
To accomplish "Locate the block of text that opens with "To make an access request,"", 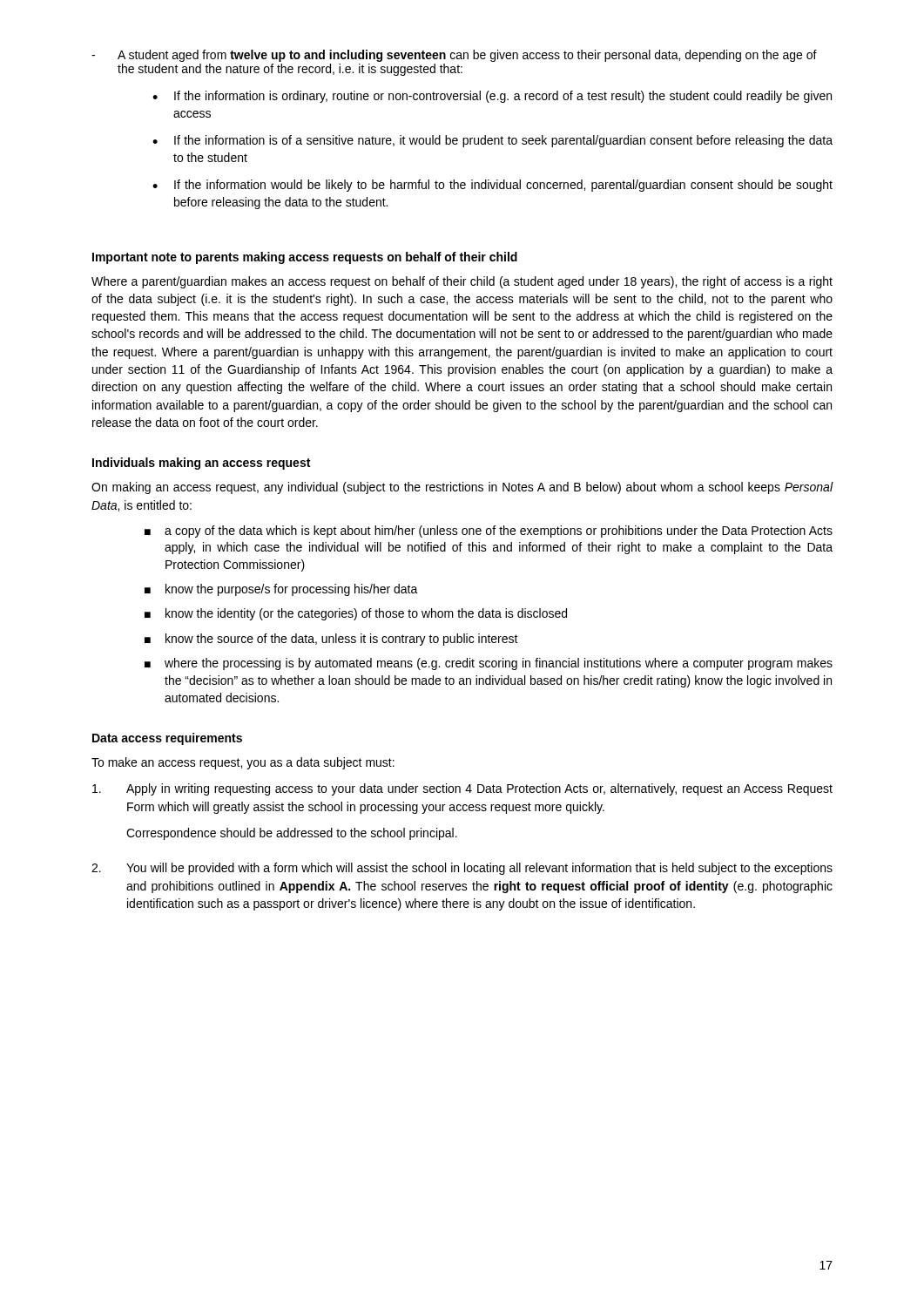I will point(243,763).
